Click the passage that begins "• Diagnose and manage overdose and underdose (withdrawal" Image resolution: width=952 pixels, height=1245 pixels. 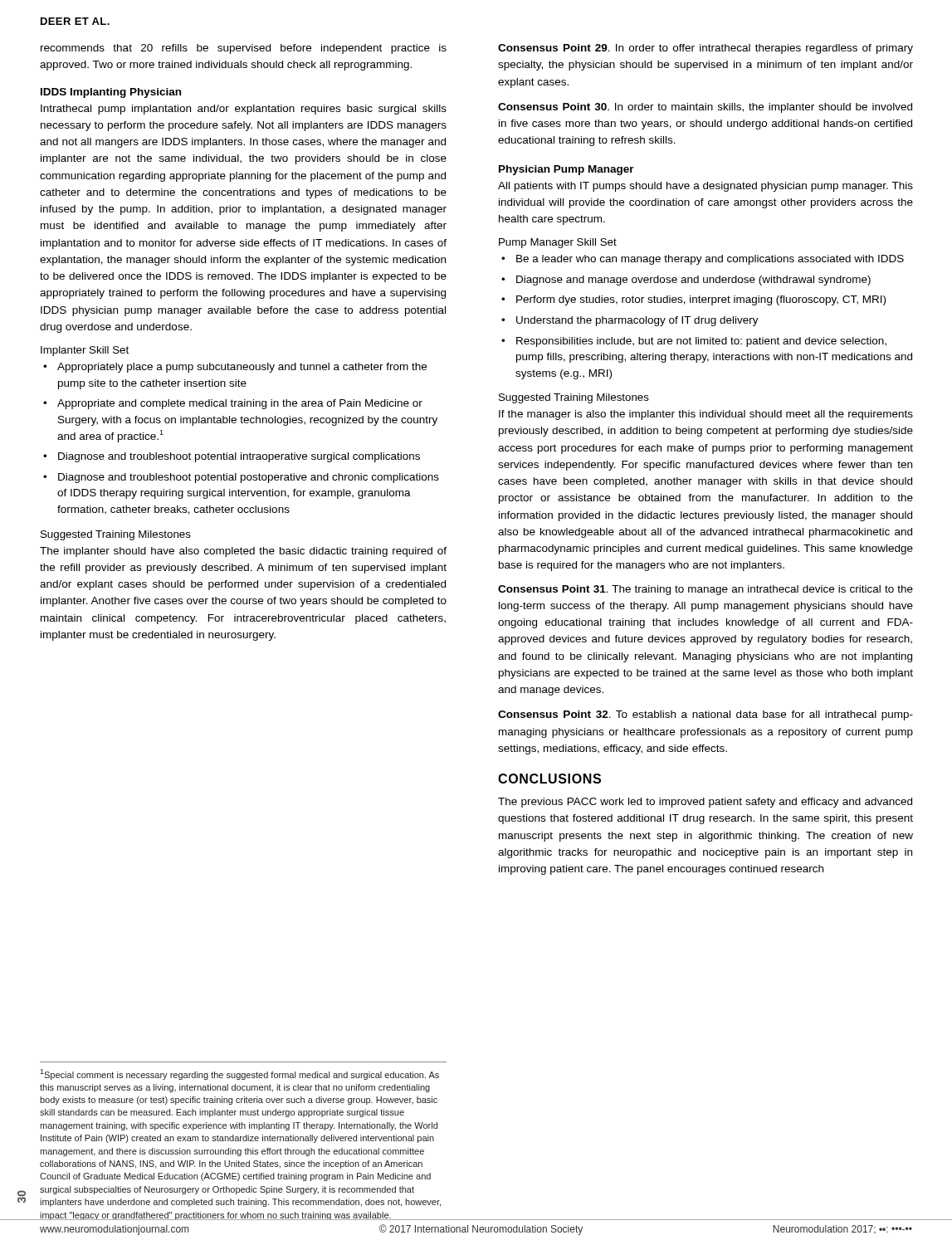[x=686, y=279]
